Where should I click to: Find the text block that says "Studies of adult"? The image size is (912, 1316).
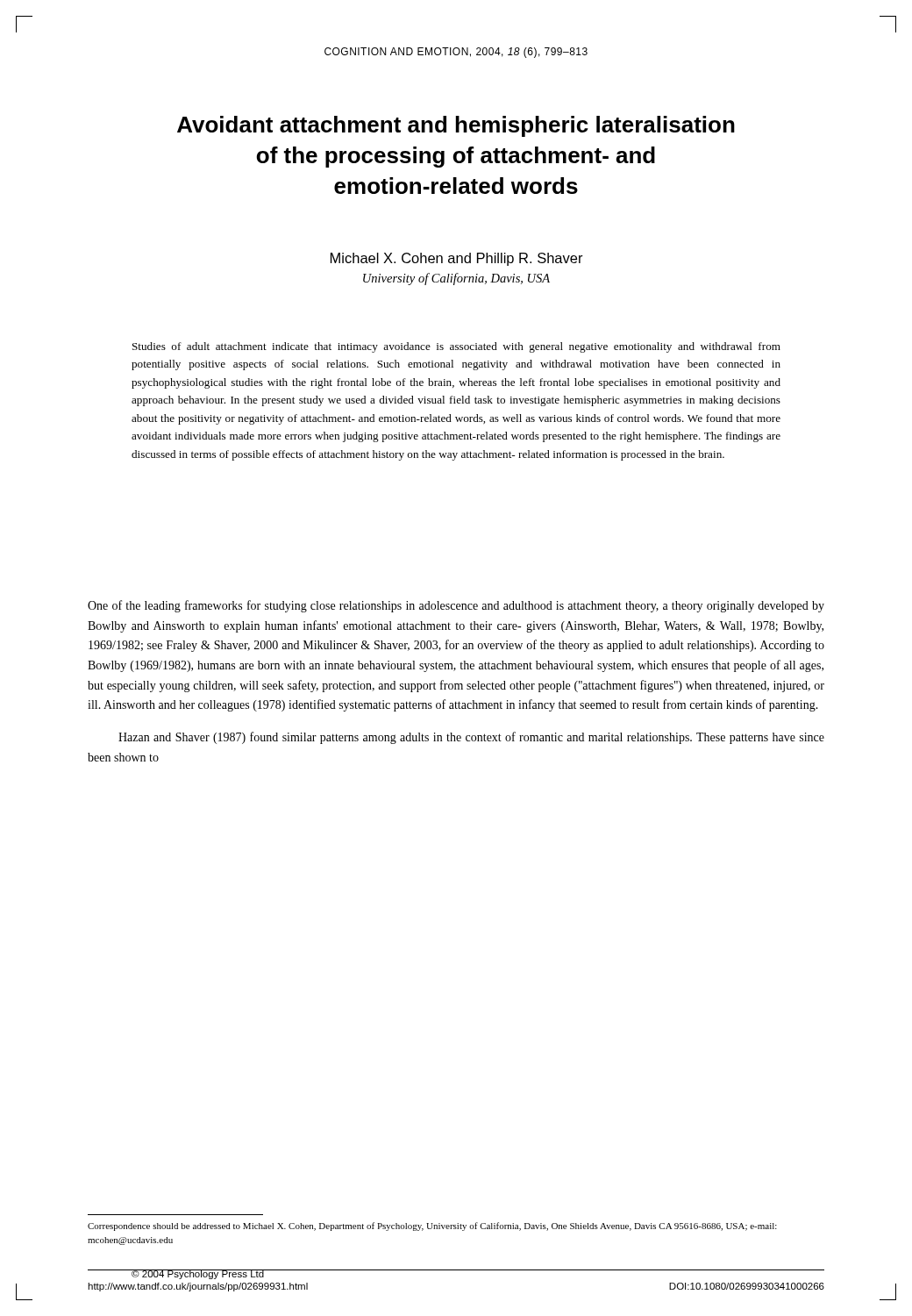coord(456,400)
